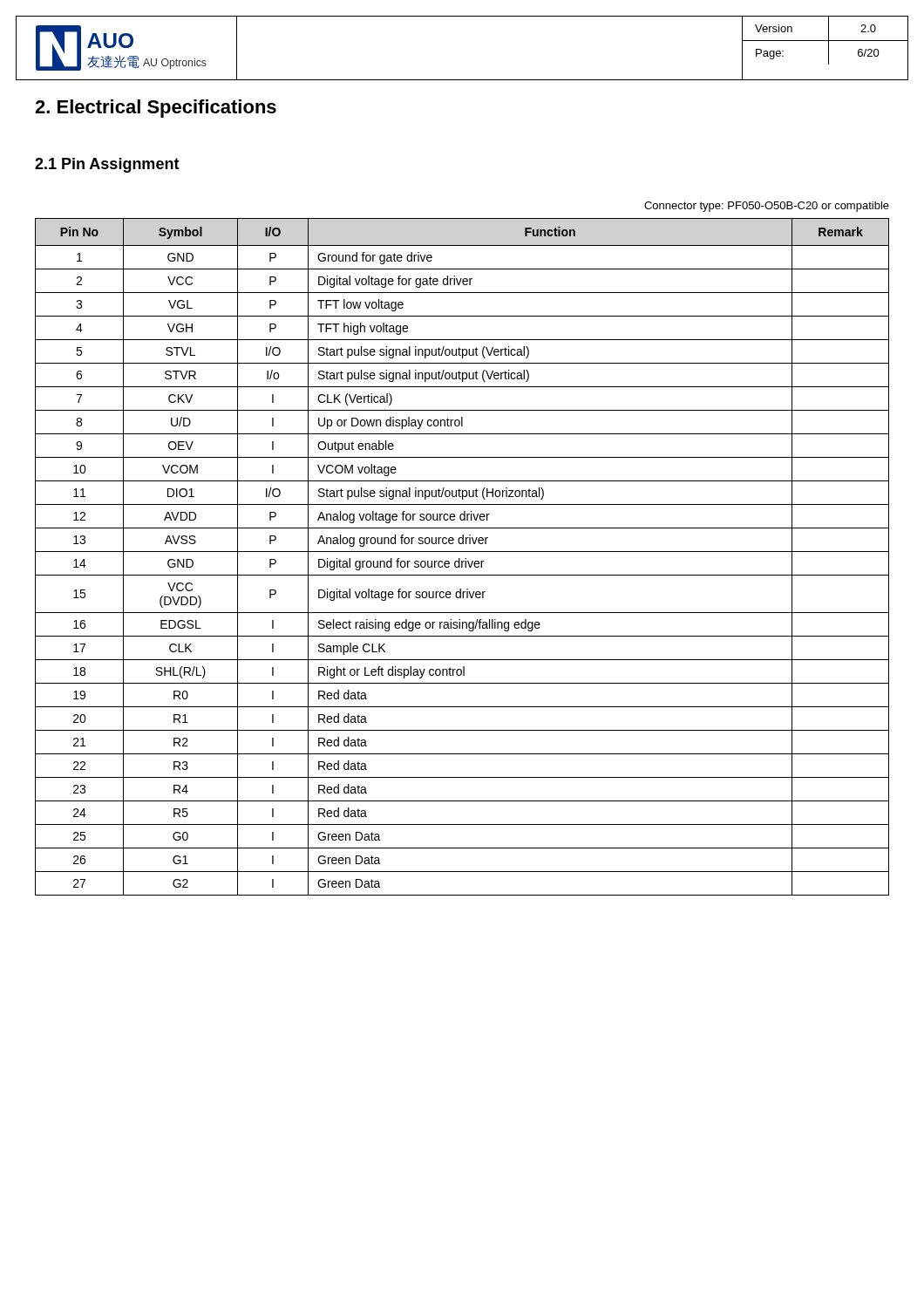Select the table that reads "Red data"
924x1308 pixels.
tap(462, 557)
